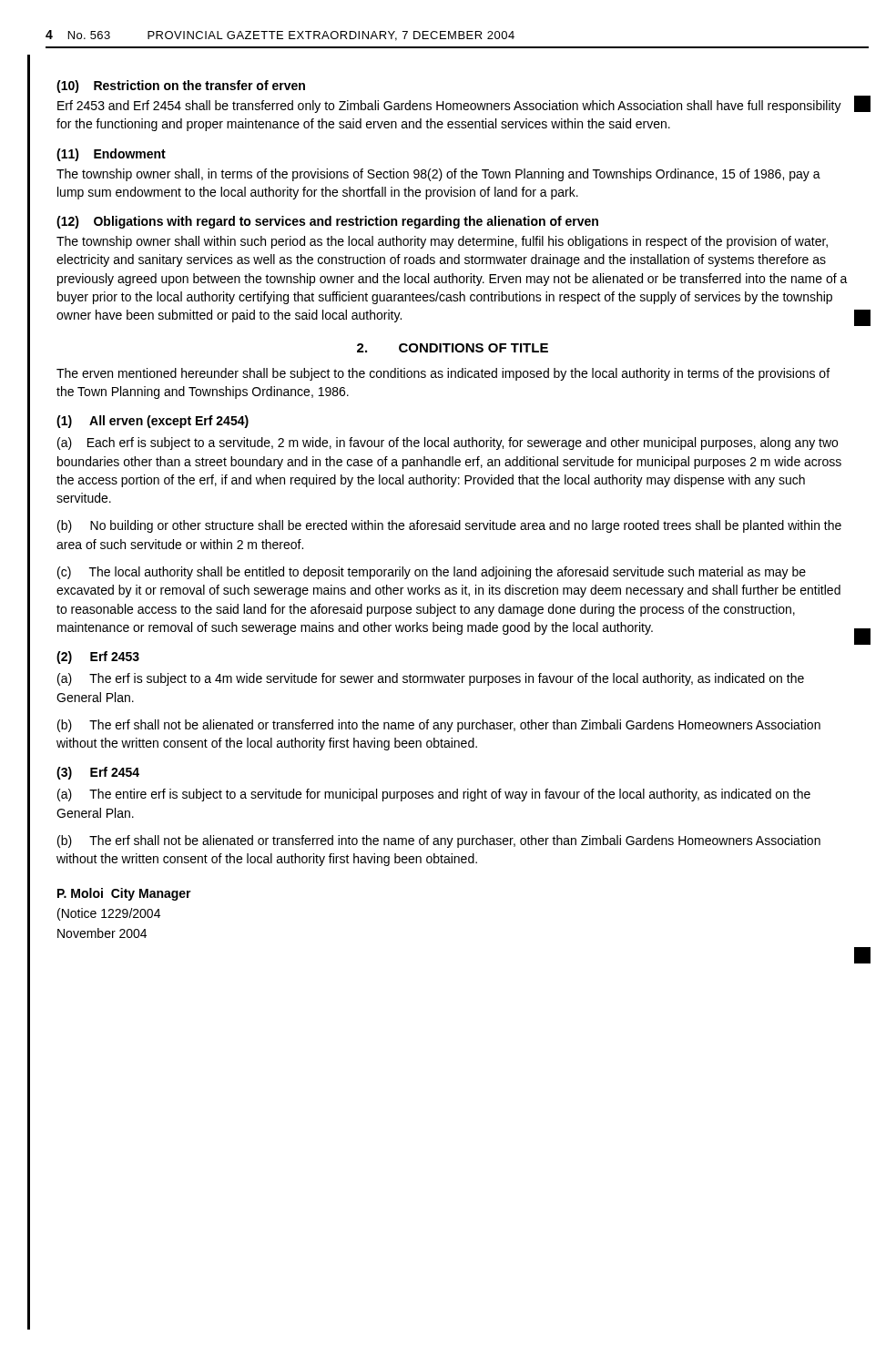The image size is (896, 1366).
Task: Where is the section header that starts "(10) Restriction on the transfer"?
Action: (x=181, y=86)
